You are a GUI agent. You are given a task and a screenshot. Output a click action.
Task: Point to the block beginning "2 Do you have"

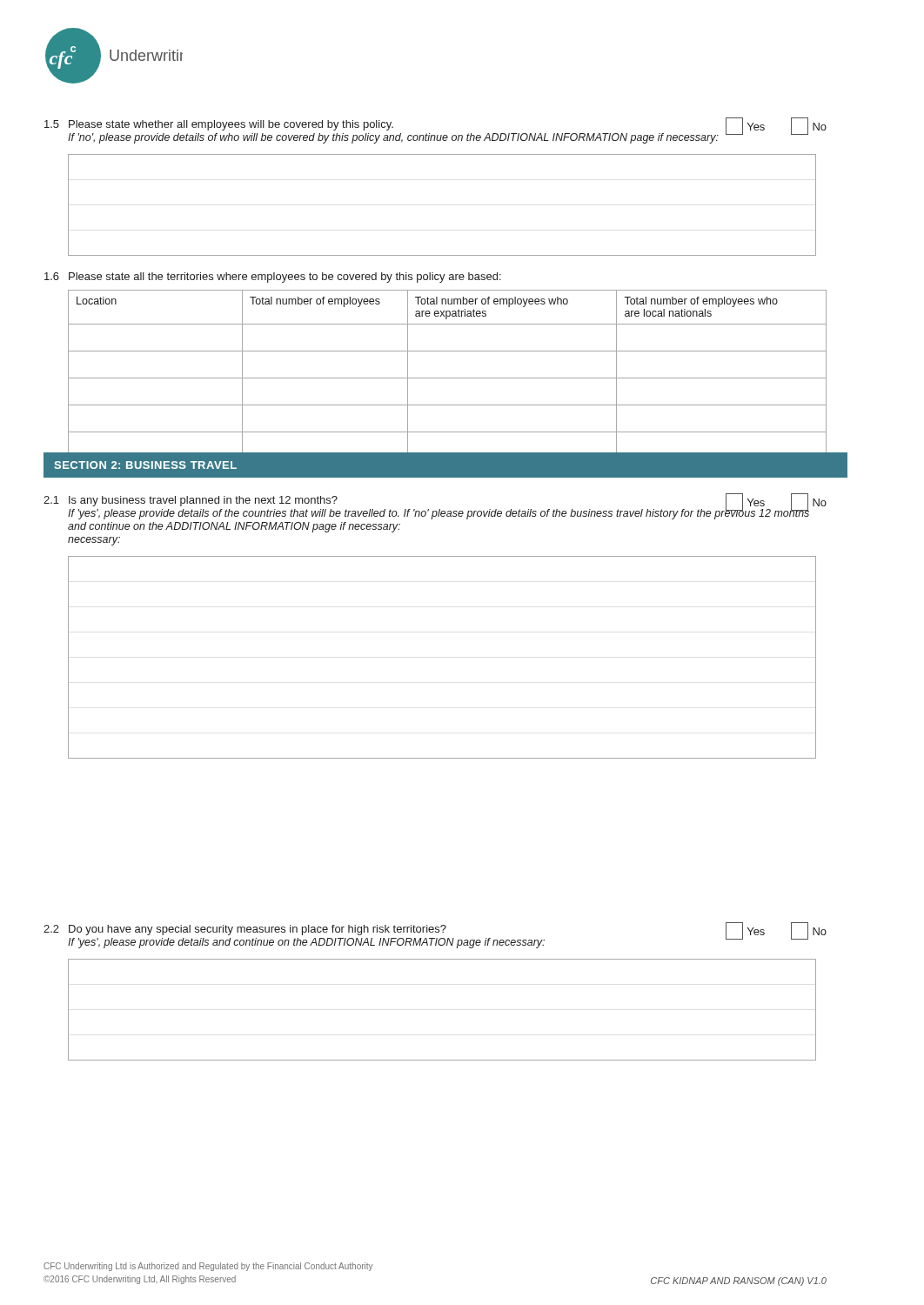[435, 991]
